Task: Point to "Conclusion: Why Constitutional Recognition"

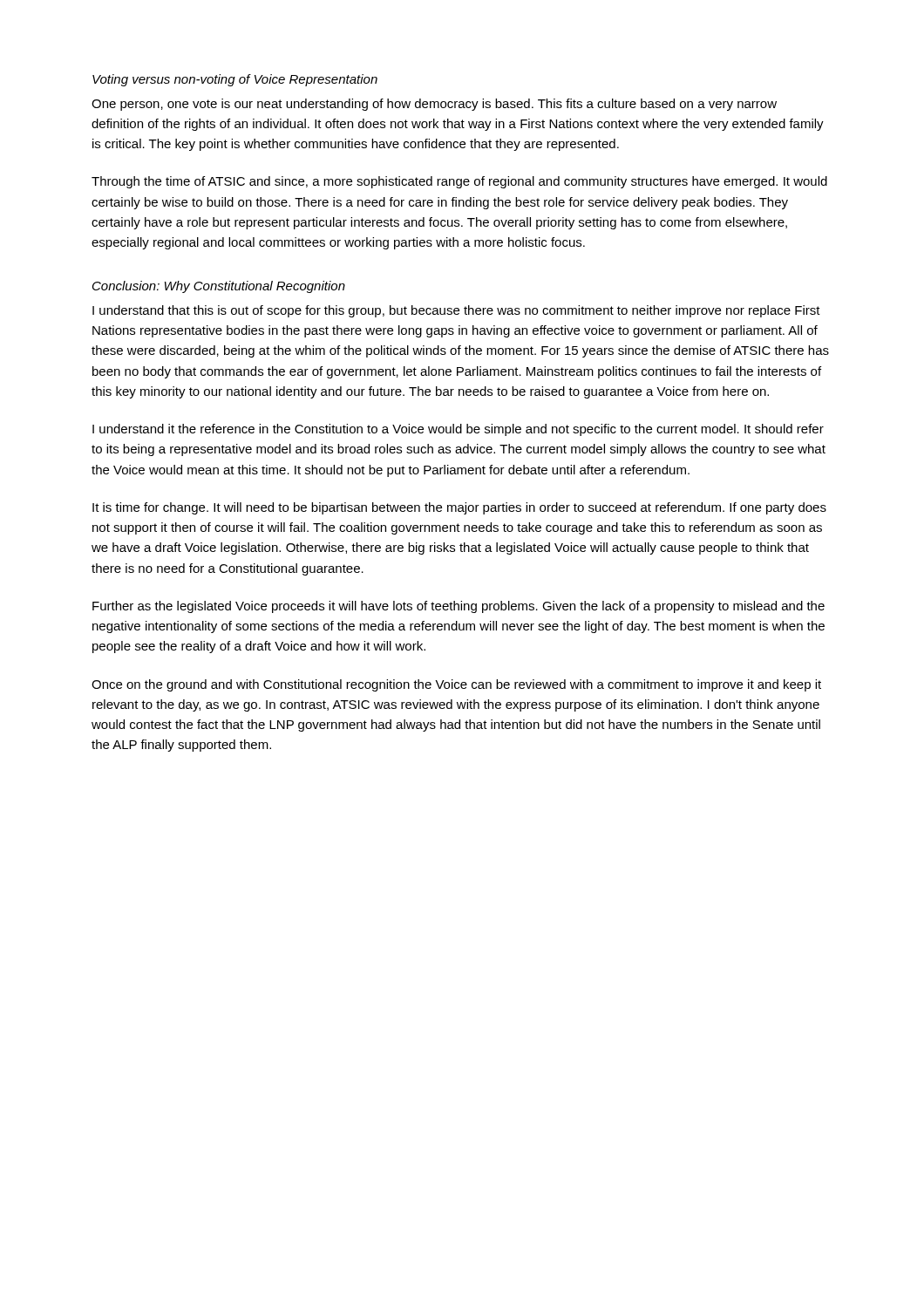Action: tap(218, 286)
